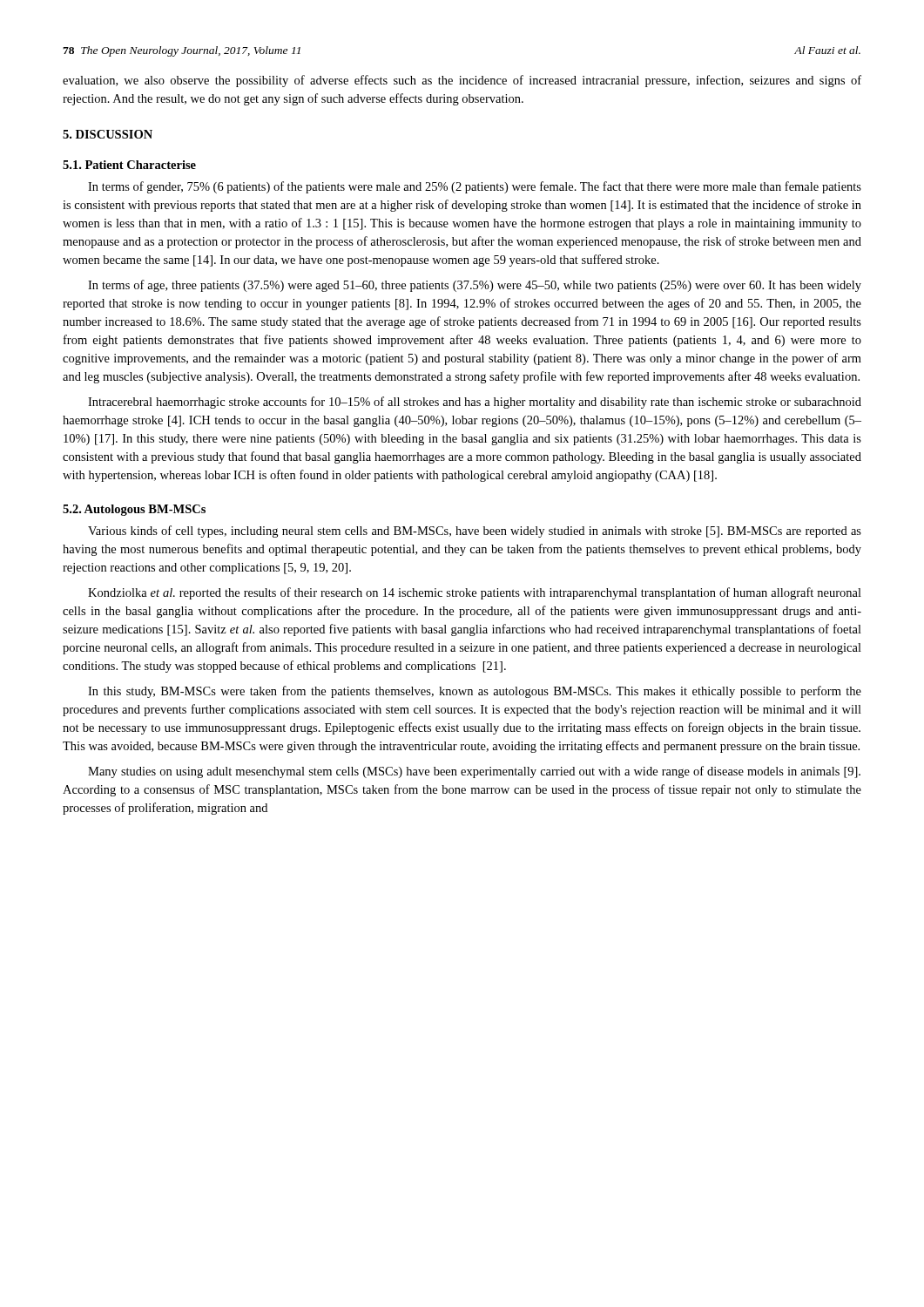Find the text starting "Many studies on using"
Image resolution: width=924 pixels, height=1307 pixels.
tap(462, 790)
